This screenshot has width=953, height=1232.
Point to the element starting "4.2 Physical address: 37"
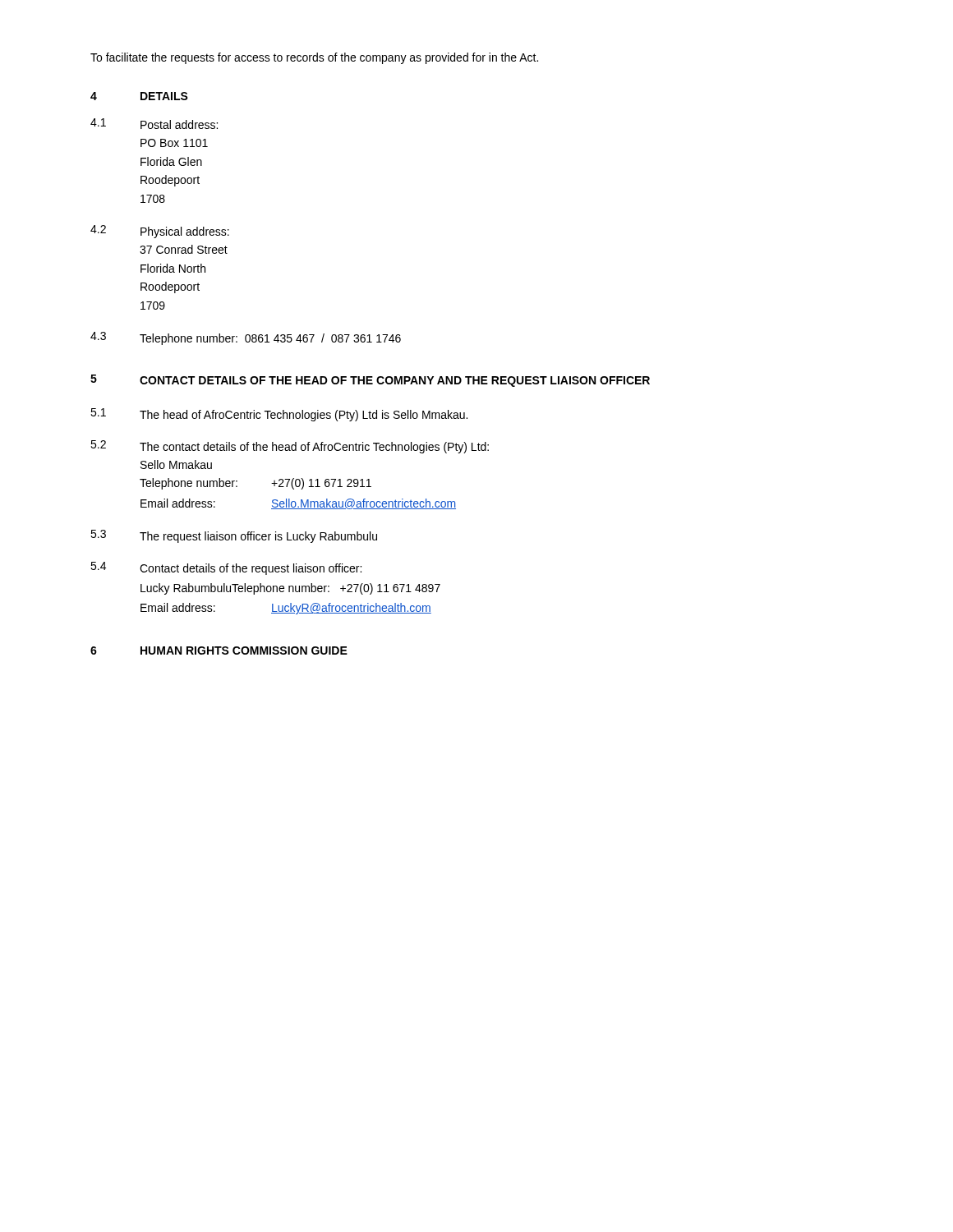[x=160, y=269]
